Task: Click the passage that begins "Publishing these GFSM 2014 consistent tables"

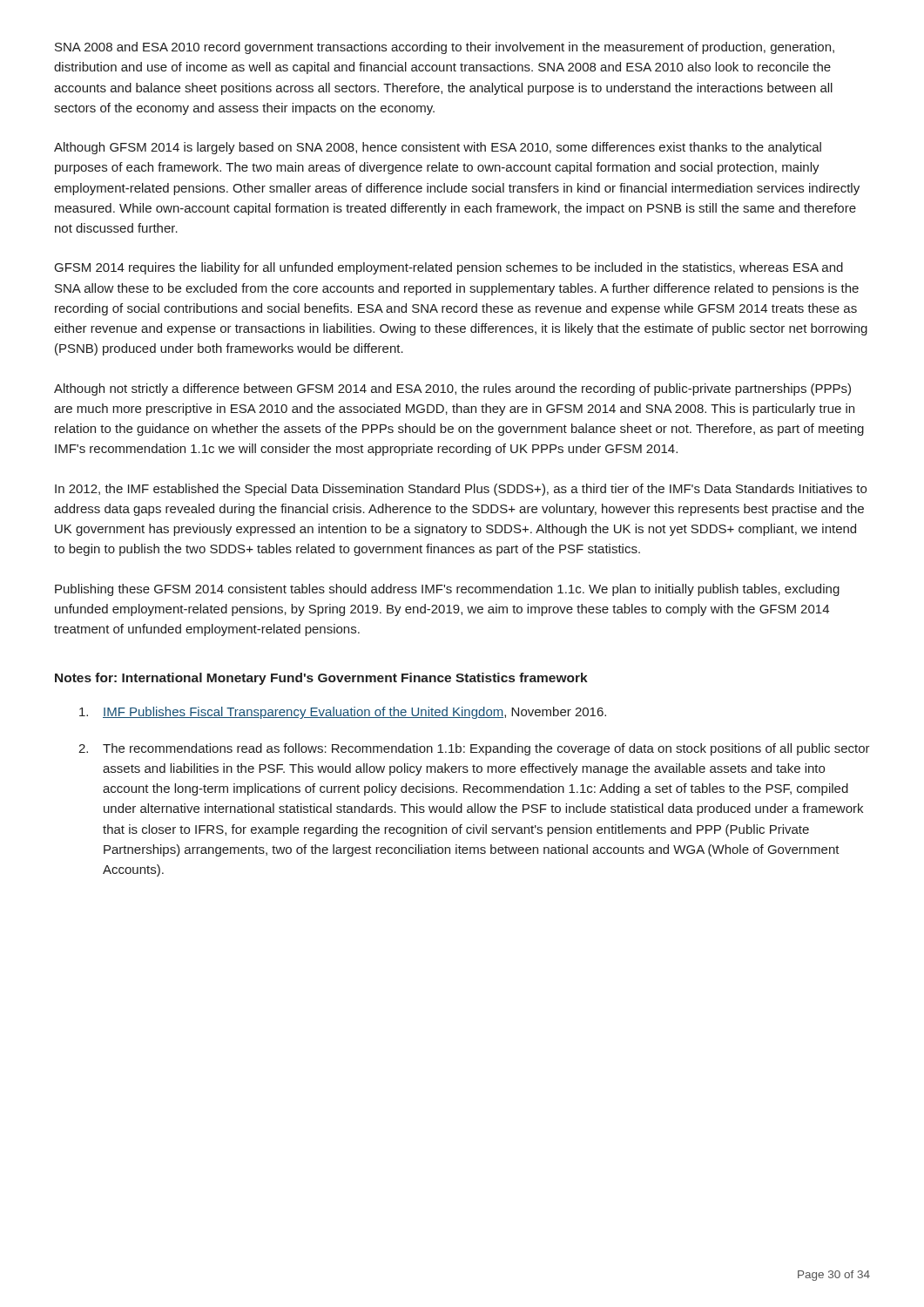Action: [x=447, y=608]
